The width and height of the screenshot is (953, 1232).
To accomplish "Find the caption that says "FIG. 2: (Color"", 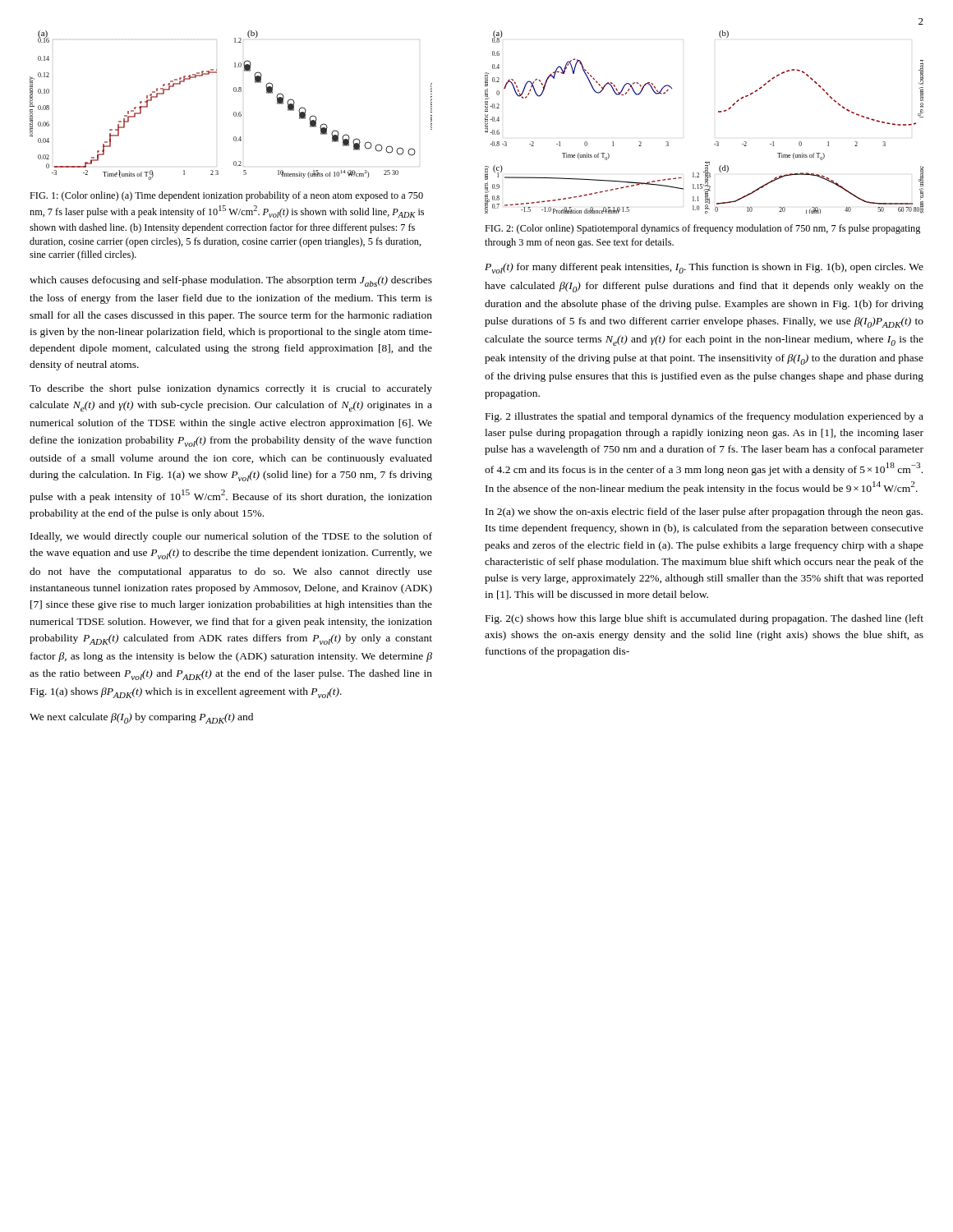I will [703, 235].
